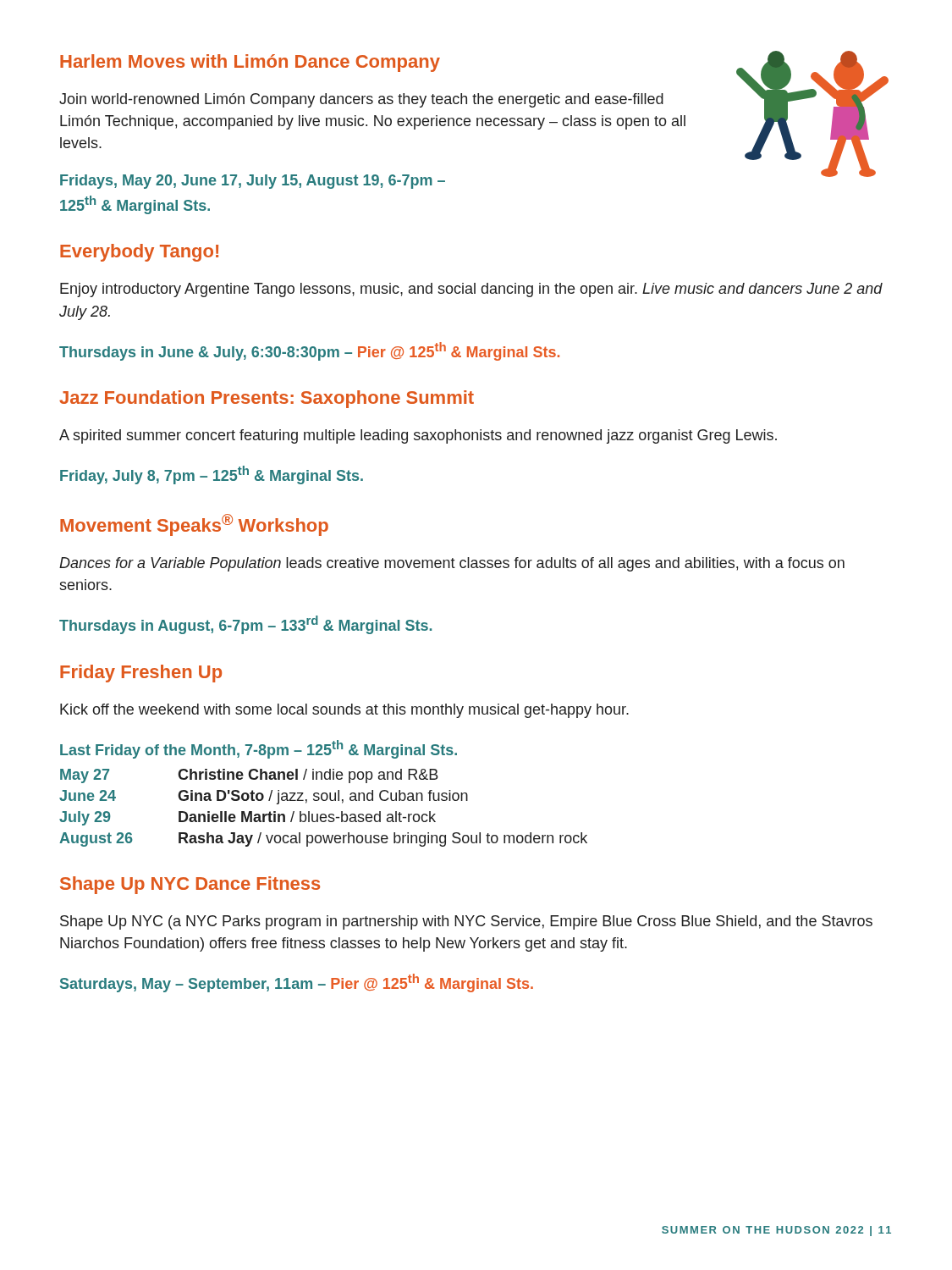Locate the text block that says "Enjoy introductory Argentine Tango lessons, music, and"
Image resolution: width=952 pixels, height=1270 pixels.
coord(476,300)
